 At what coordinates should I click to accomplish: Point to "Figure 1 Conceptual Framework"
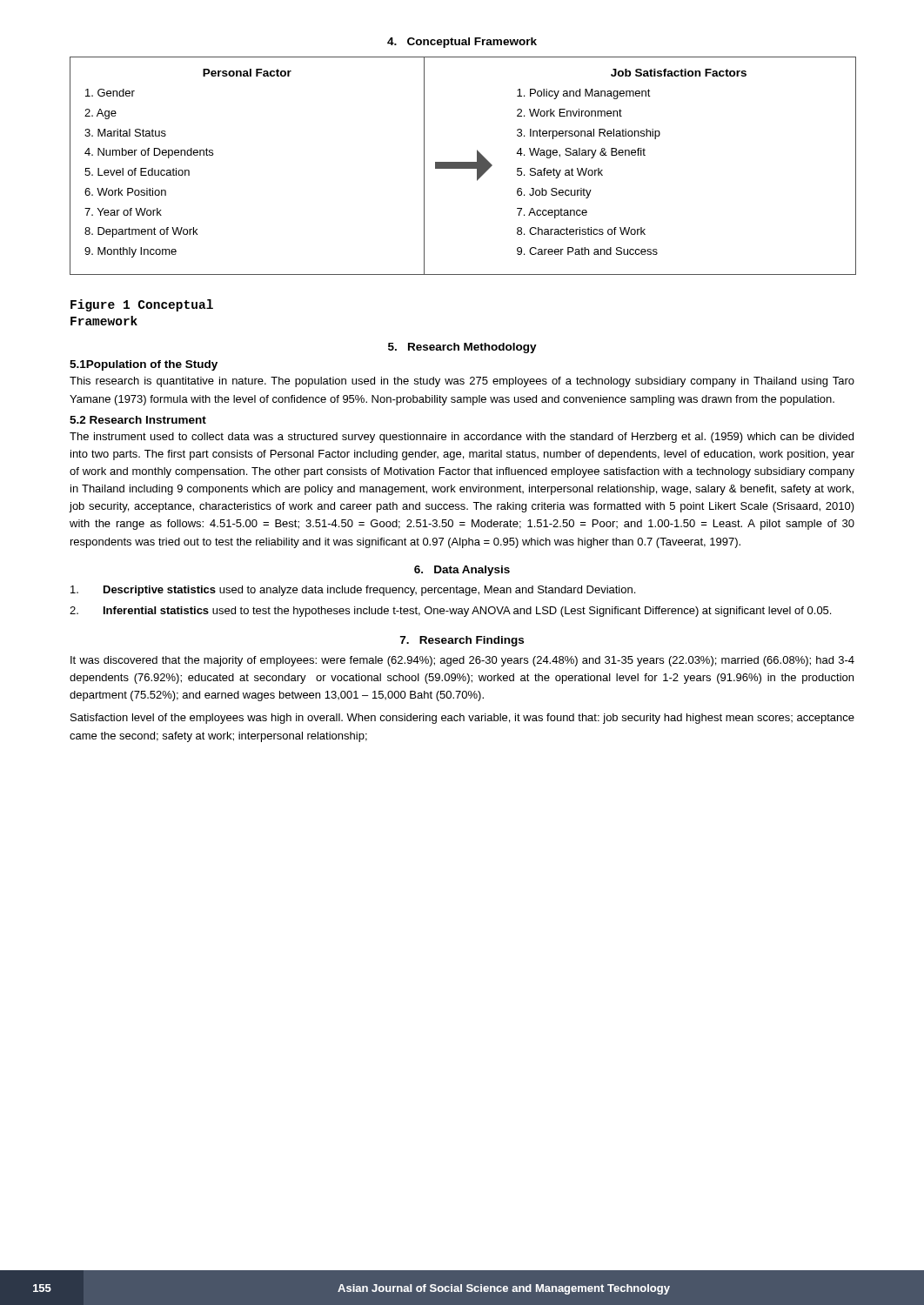tap(142, 305)
